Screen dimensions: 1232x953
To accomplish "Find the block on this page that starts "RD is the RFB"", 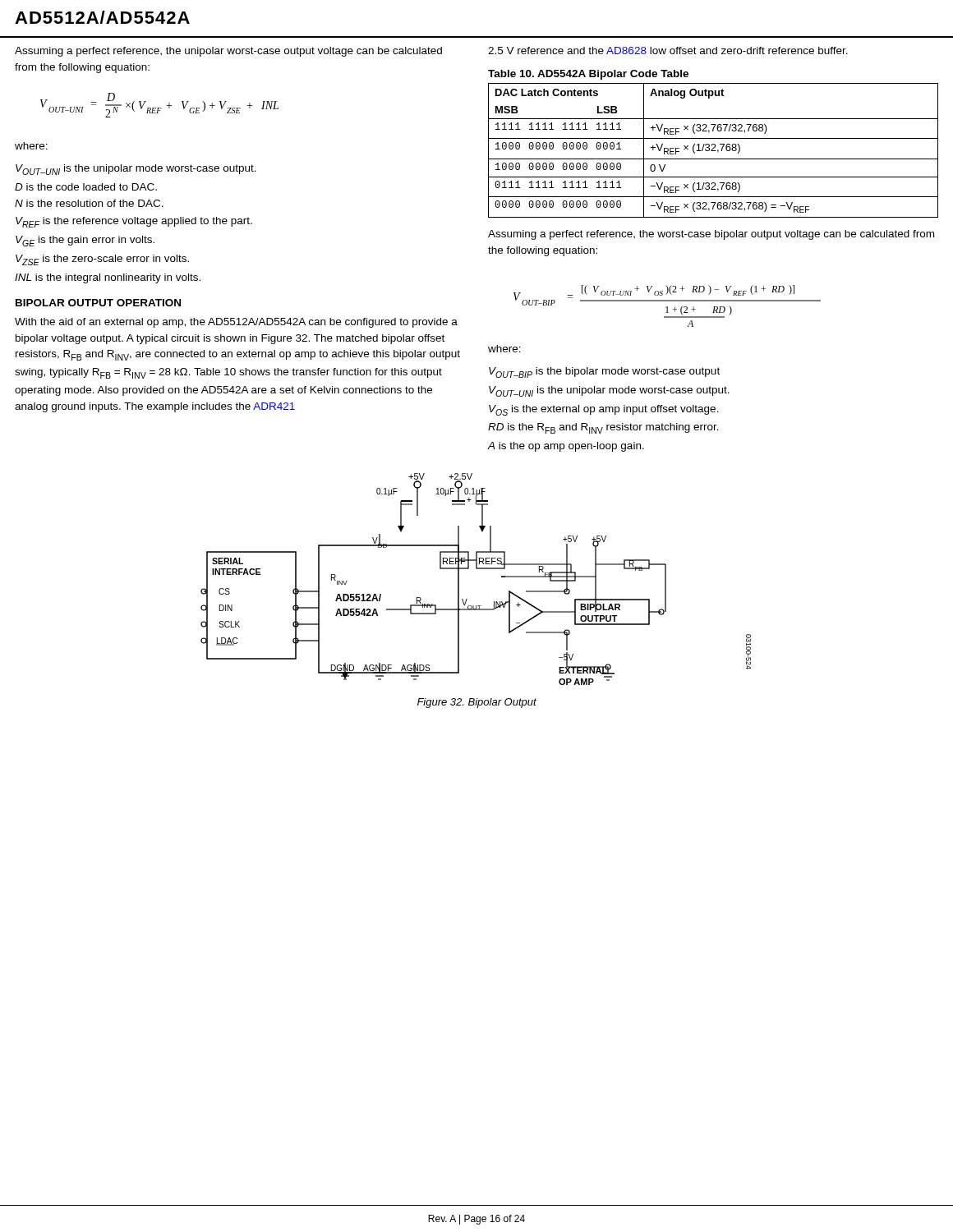I will (x=604, y=428).
